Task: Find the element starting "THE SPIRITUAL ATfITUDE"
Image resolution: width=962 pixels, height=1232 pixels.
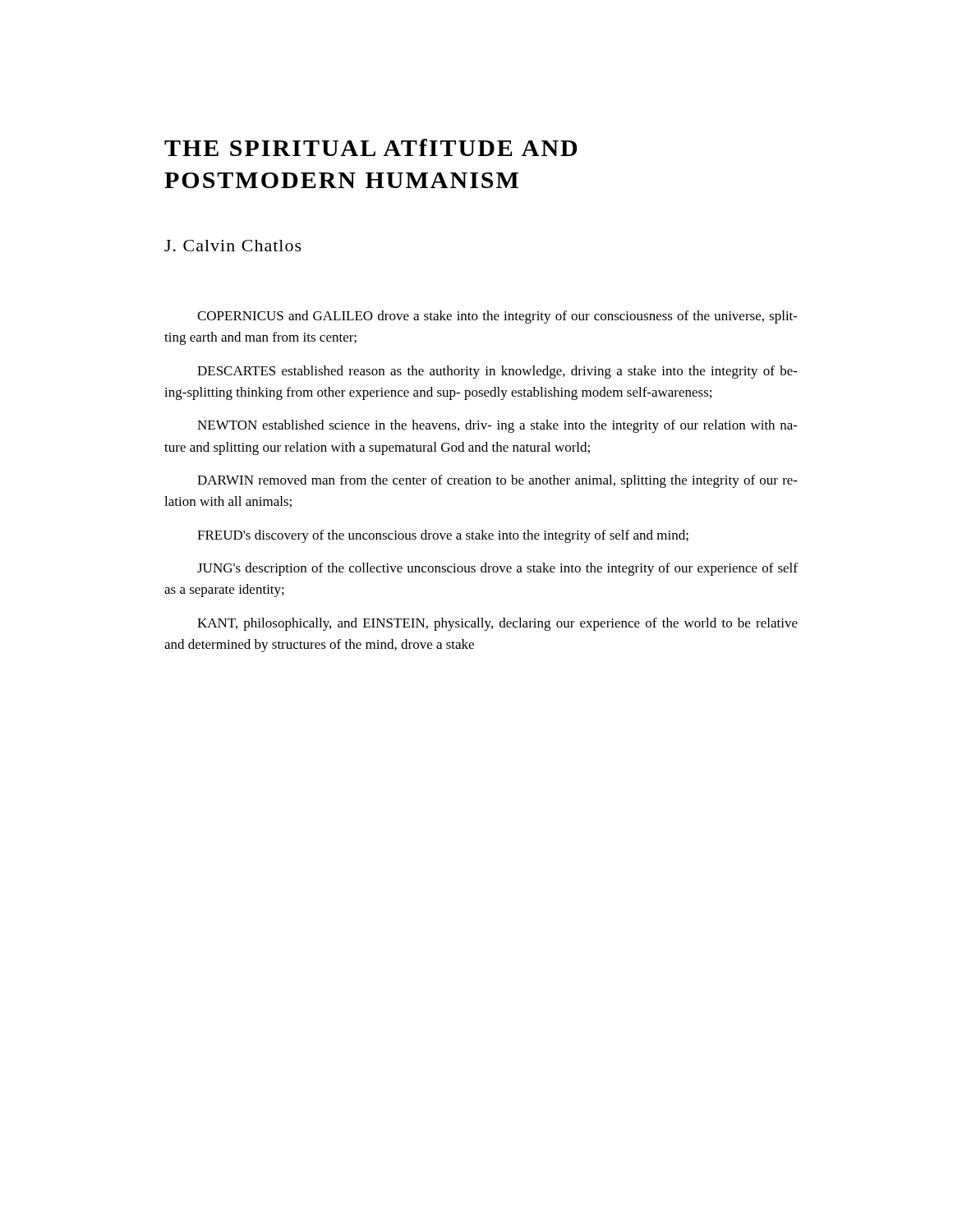Action: 481,163
